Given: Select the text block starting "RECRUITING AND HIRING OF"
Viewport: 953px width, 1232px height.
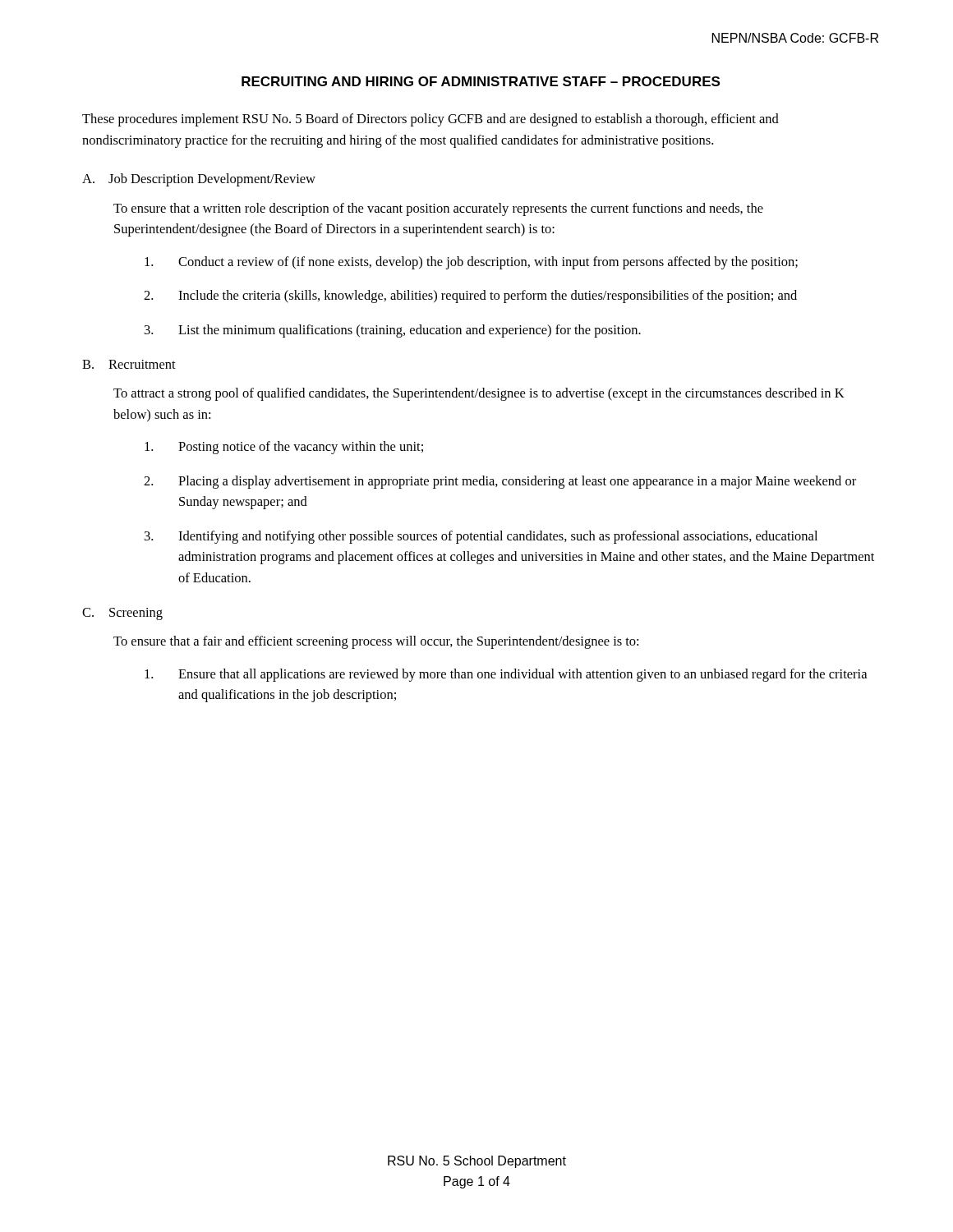Looking at the screenshot, I should (x=481, y=82).
